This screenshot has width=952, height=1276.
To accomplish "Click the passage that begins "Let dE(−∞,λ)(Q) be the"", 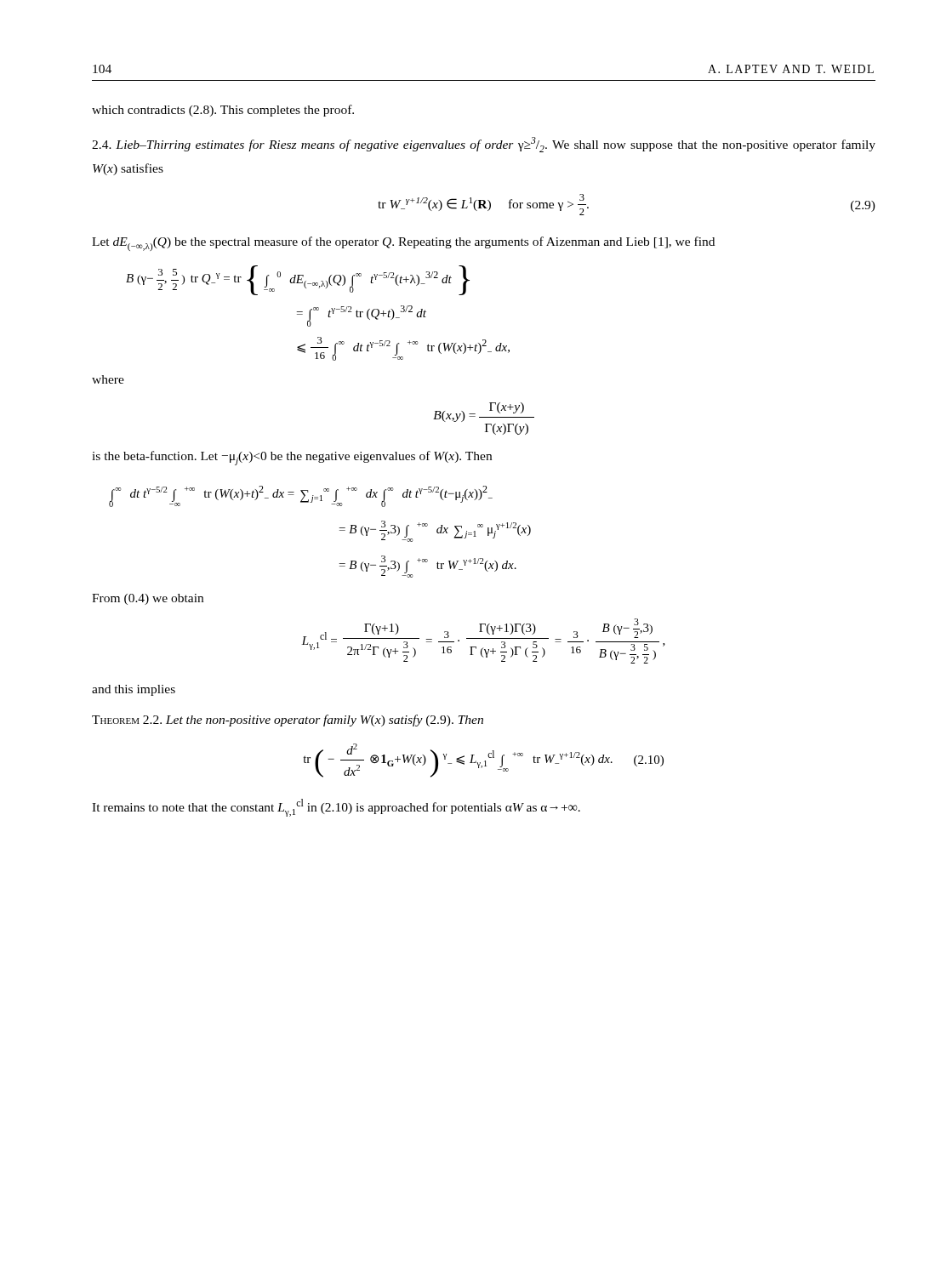I will [403, 242].
